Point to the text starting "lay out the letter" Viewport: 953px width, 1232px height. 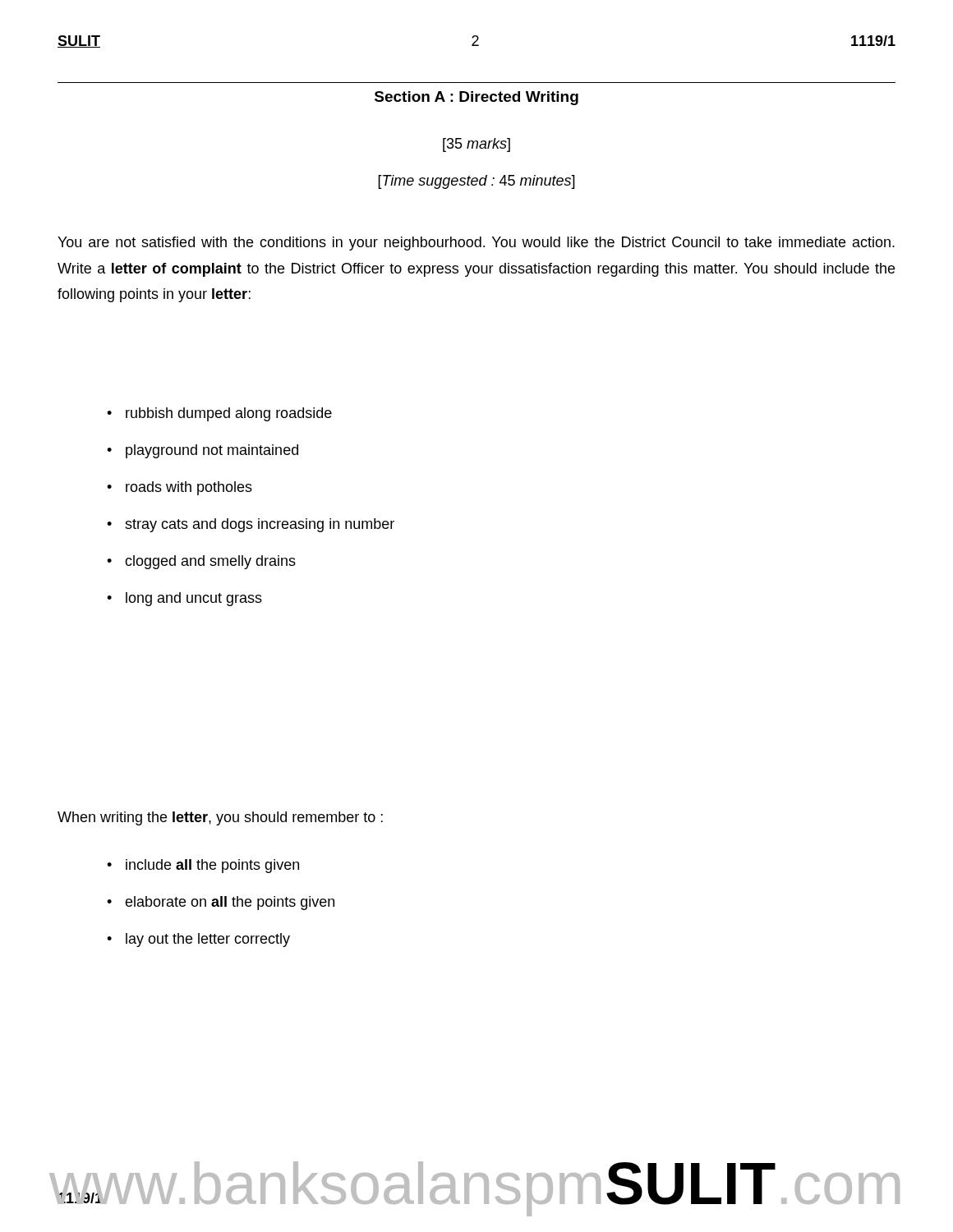point(207,939)
